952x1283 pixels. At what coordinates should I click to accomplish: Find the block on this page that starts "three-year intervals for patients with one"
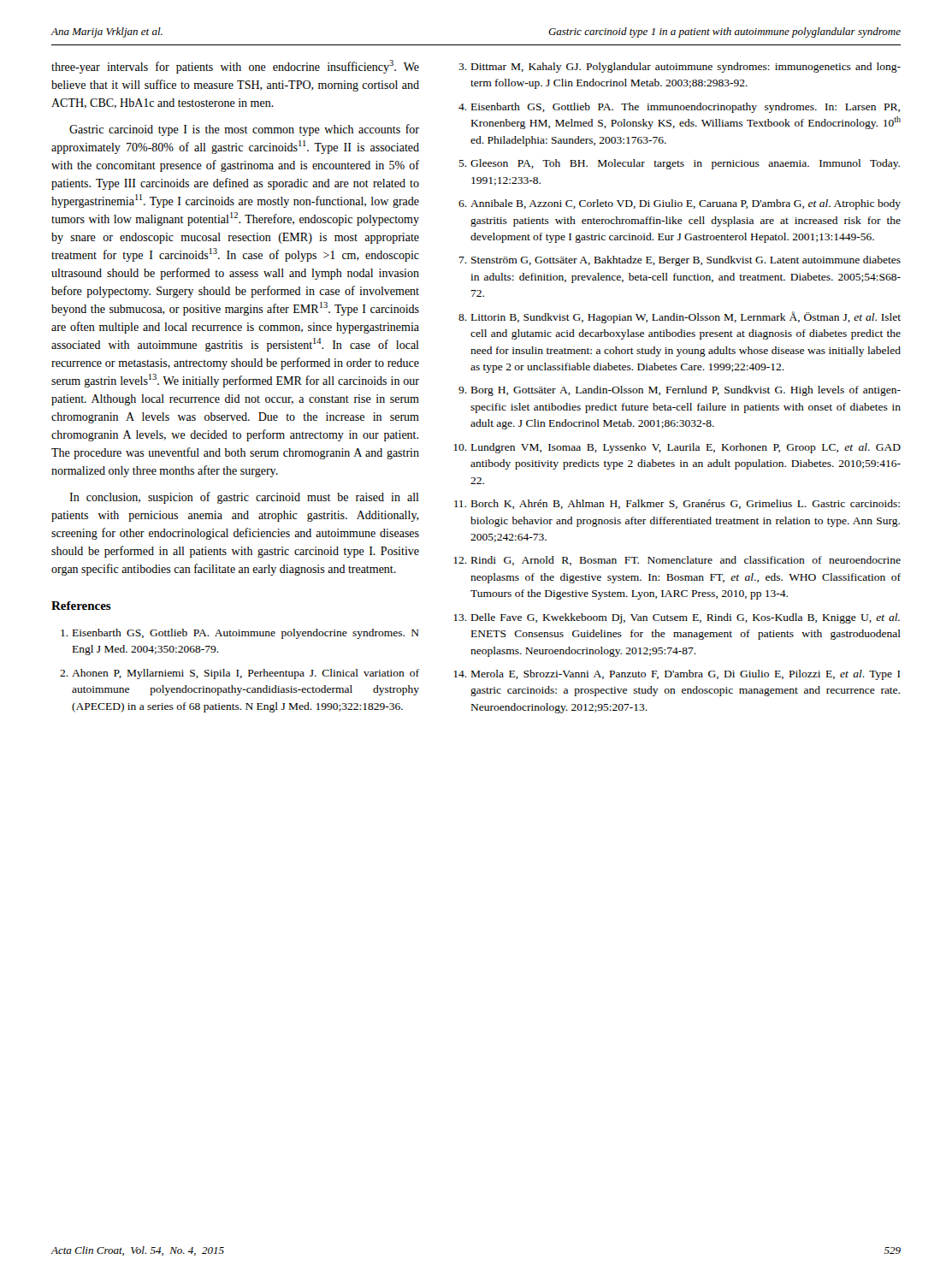click(235, 318)
